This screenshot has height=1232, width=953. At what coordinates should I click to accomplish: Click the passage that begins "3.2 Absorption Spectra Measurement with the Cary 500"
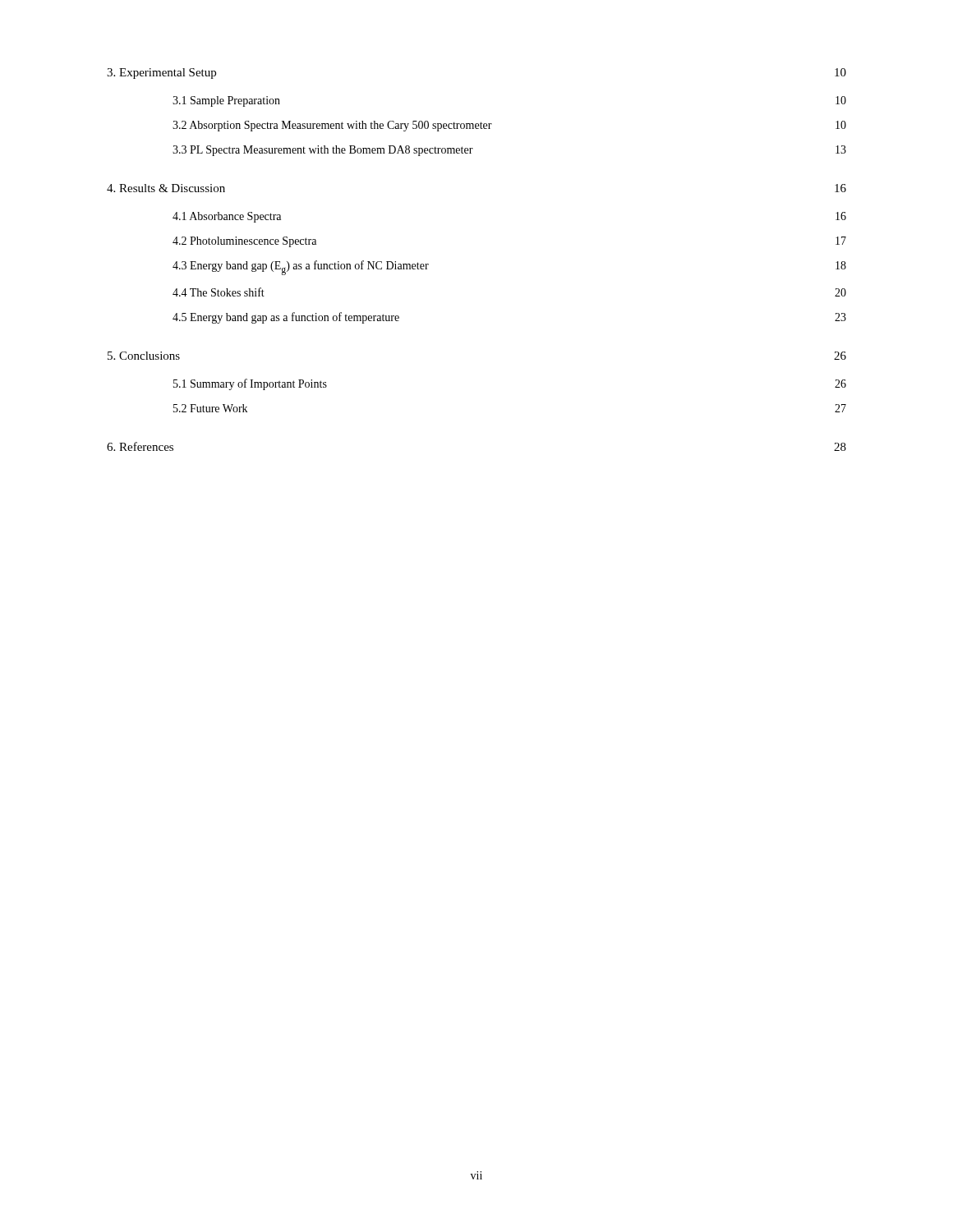(332, 126)
